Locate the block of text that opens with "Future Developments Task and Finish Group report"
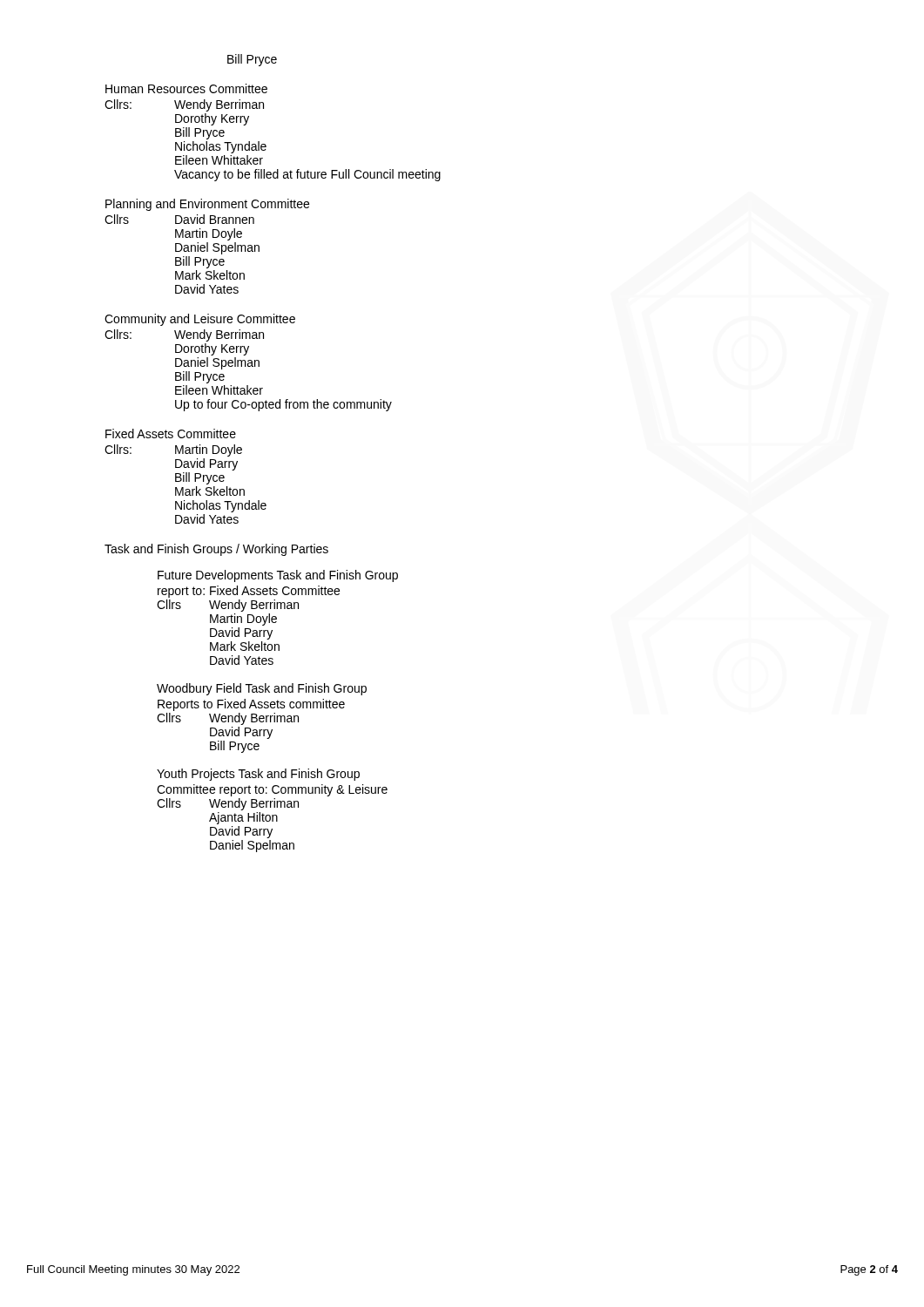The width and height of the screenshot is (924, 1307). click(278, 576)
